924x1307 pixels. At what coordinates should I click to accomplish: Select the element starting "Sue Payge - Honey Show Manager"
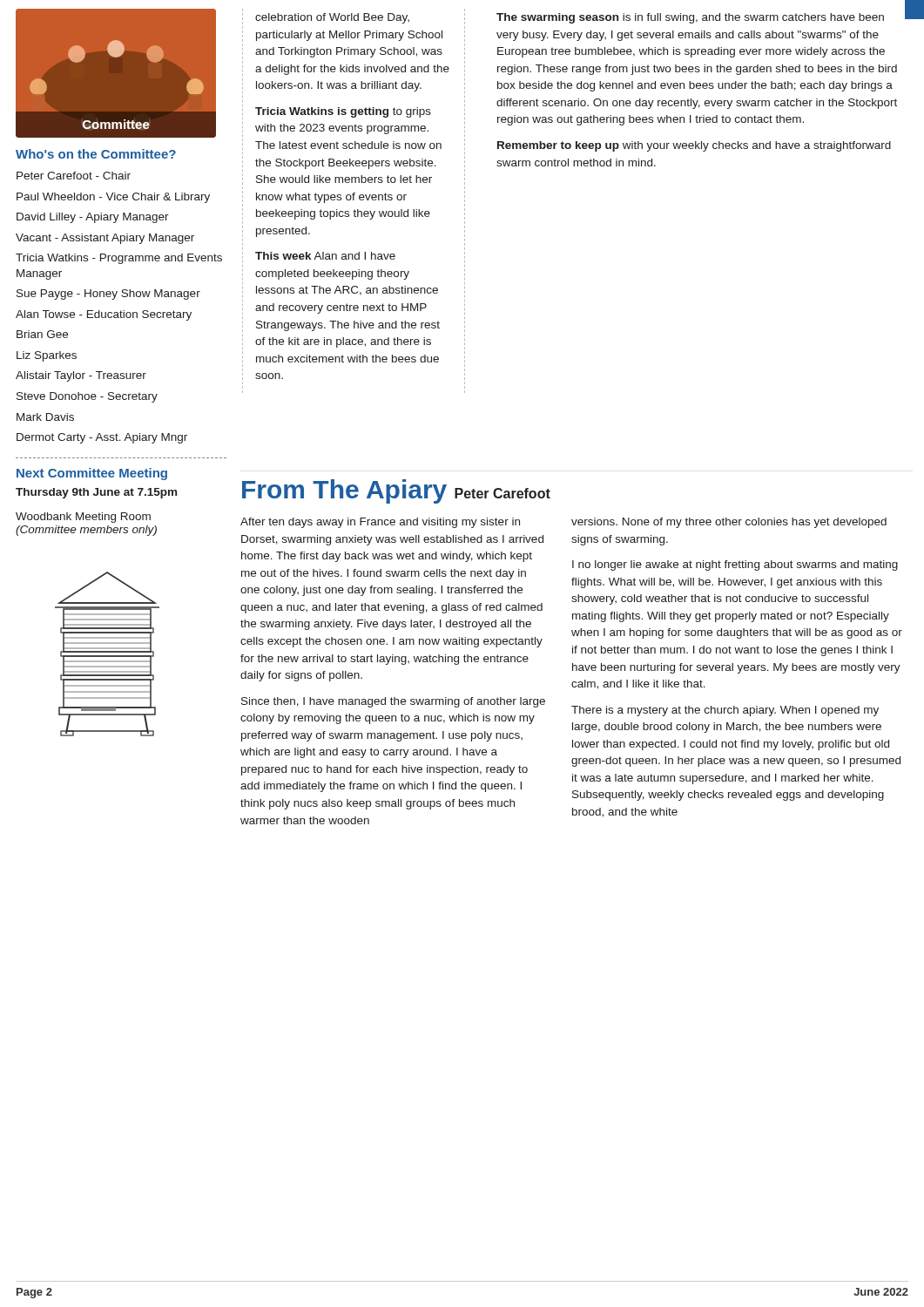pyautogui.click(x=121, y=294)
